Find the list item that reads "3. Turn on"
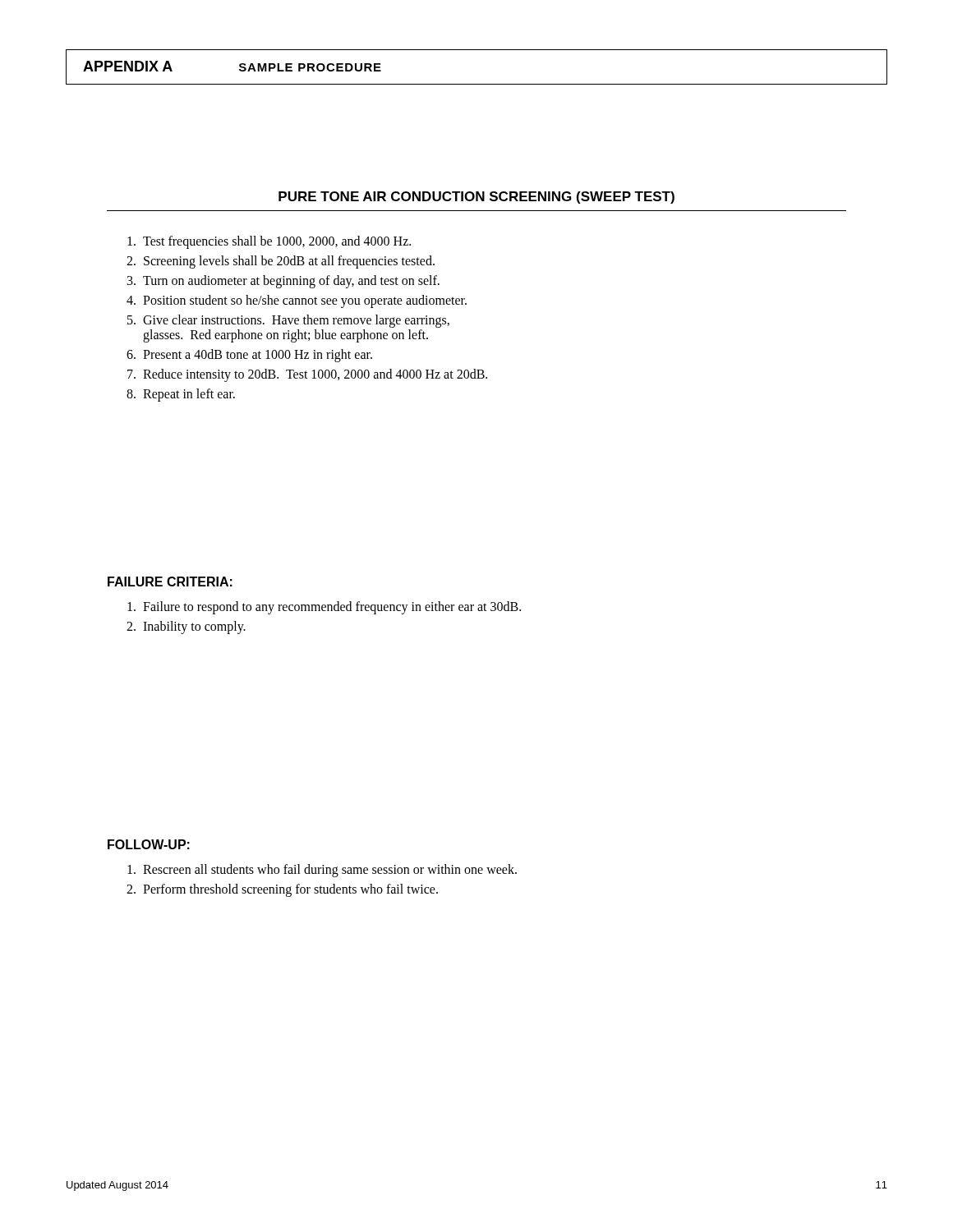 283,282
